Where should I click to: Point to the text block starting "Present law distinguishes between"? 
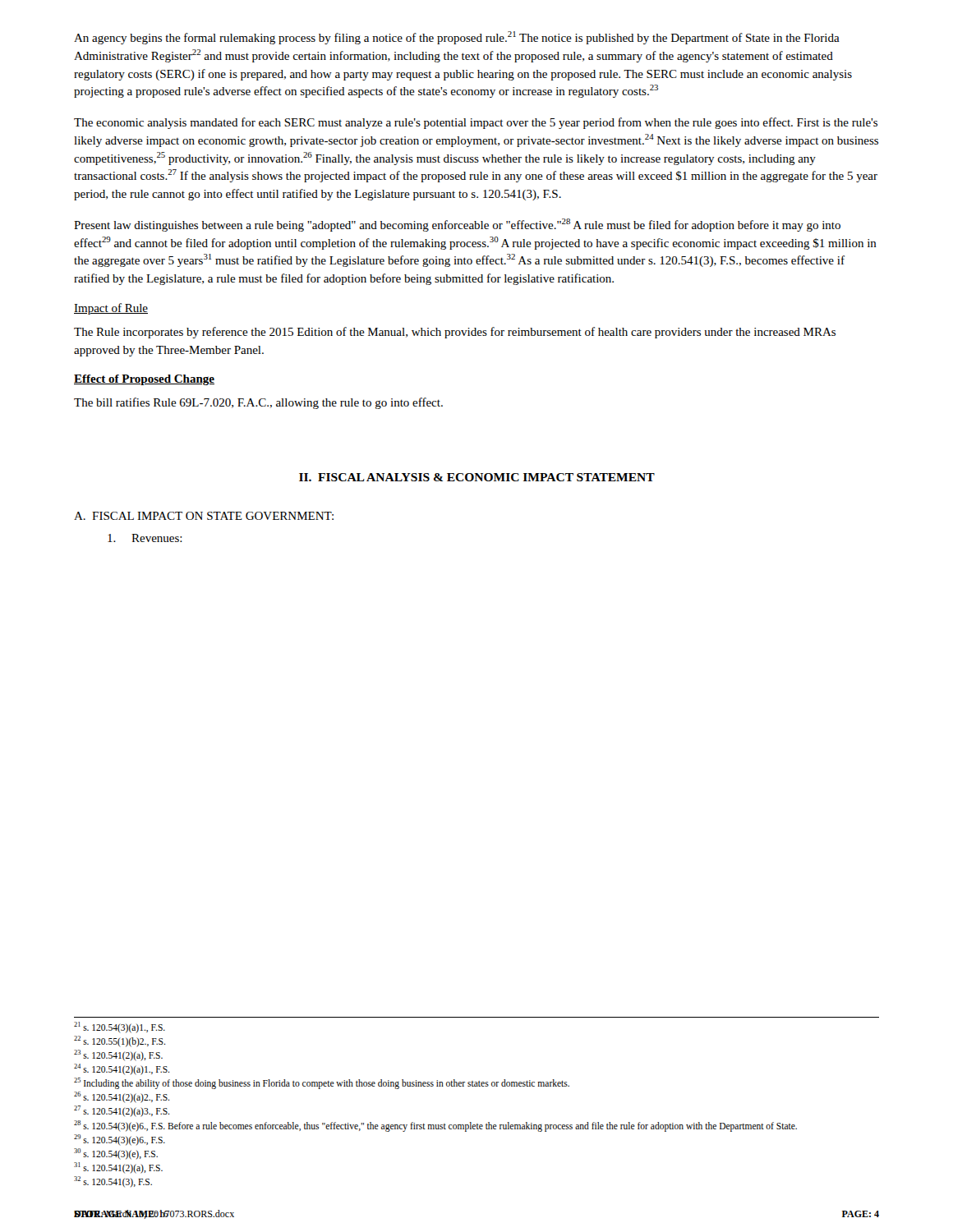pyautogui.click(x=475, y=251)
